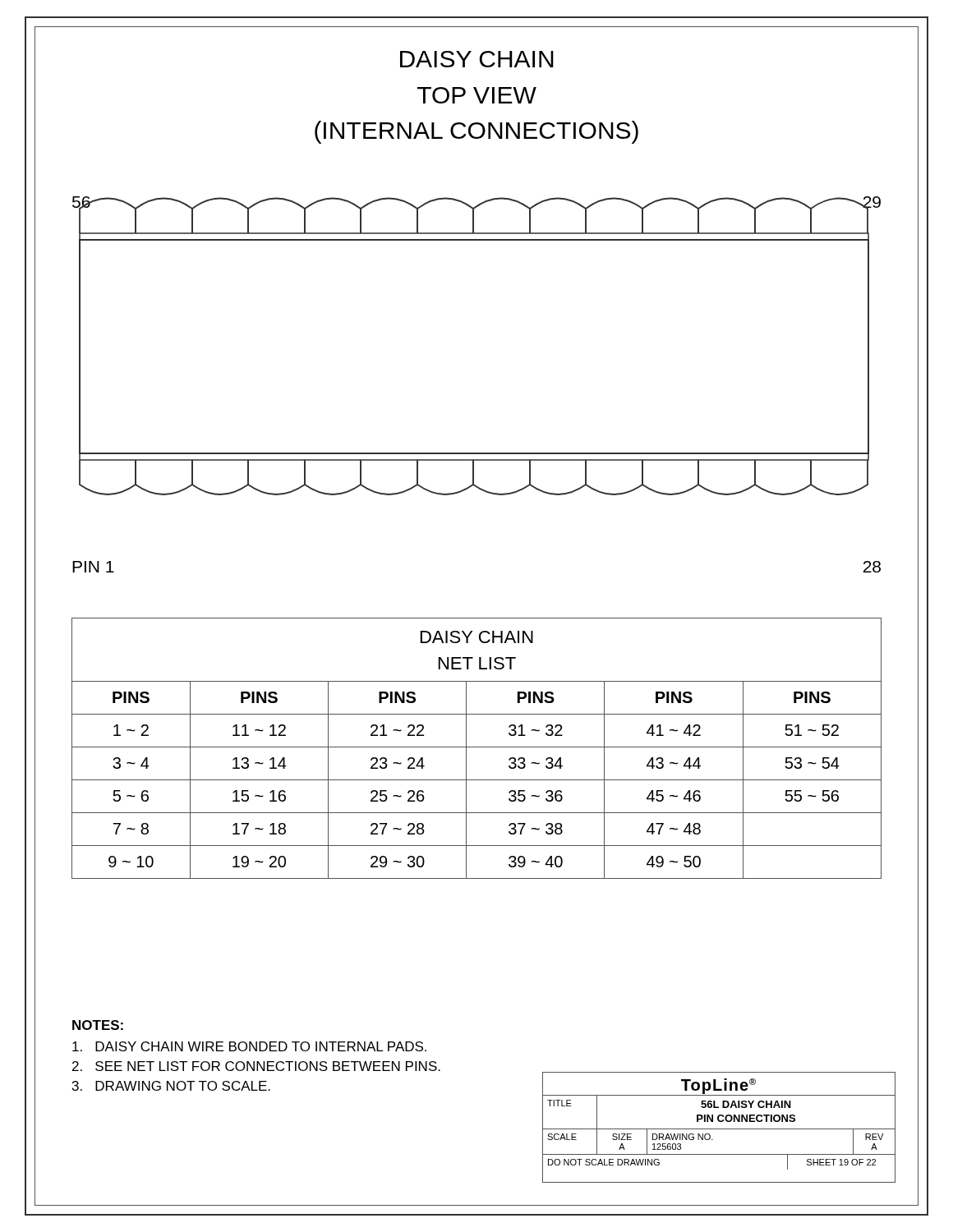Click the passage that begins "2. SEE NET LIST FOR CONNECTIONS"
This screenshot has width=953, height=1232.
click(256, 1066)
